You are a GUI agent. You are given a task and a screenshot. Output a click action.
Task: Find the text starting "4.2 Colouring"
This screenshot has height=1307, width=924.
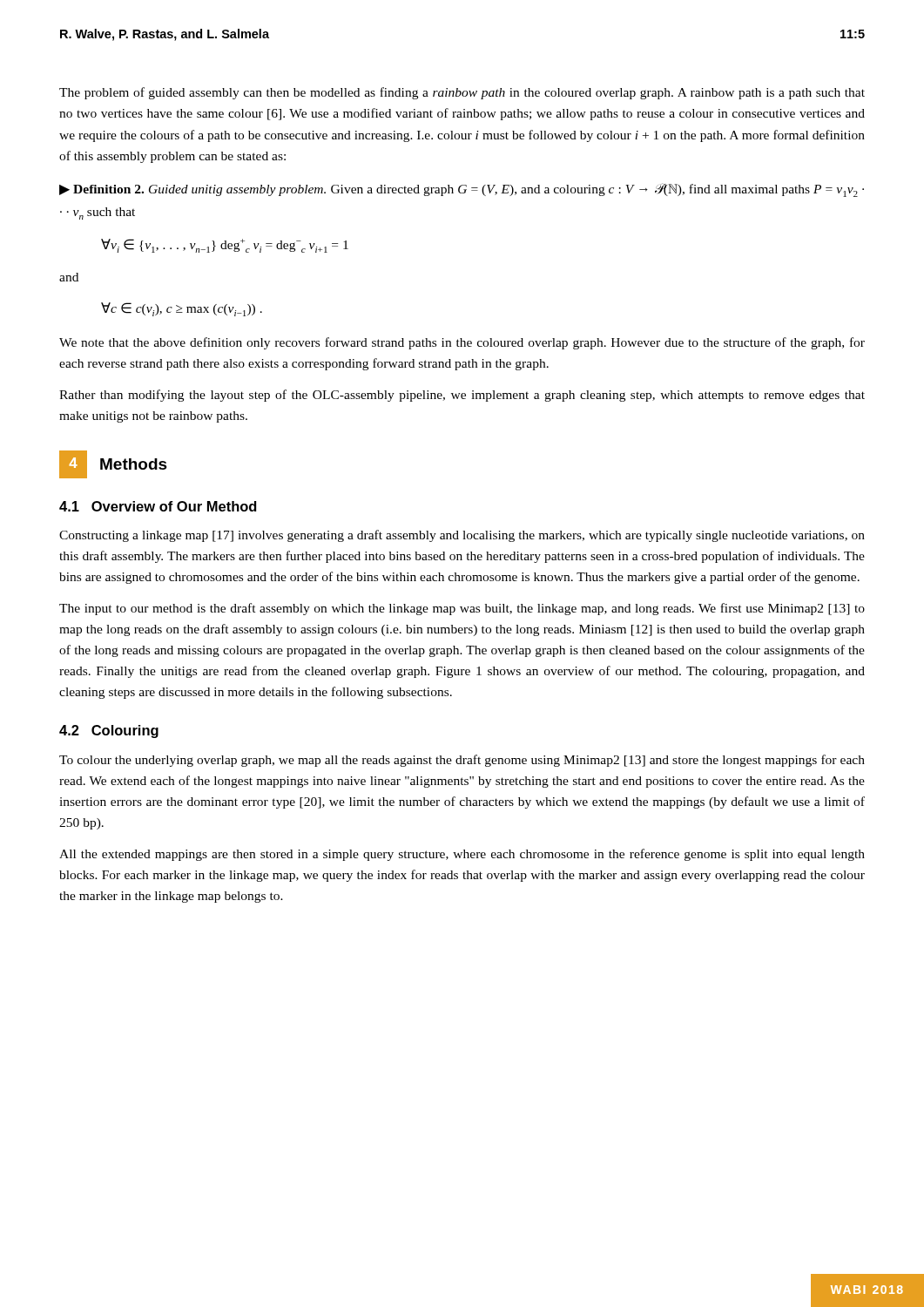pos(109,730)
